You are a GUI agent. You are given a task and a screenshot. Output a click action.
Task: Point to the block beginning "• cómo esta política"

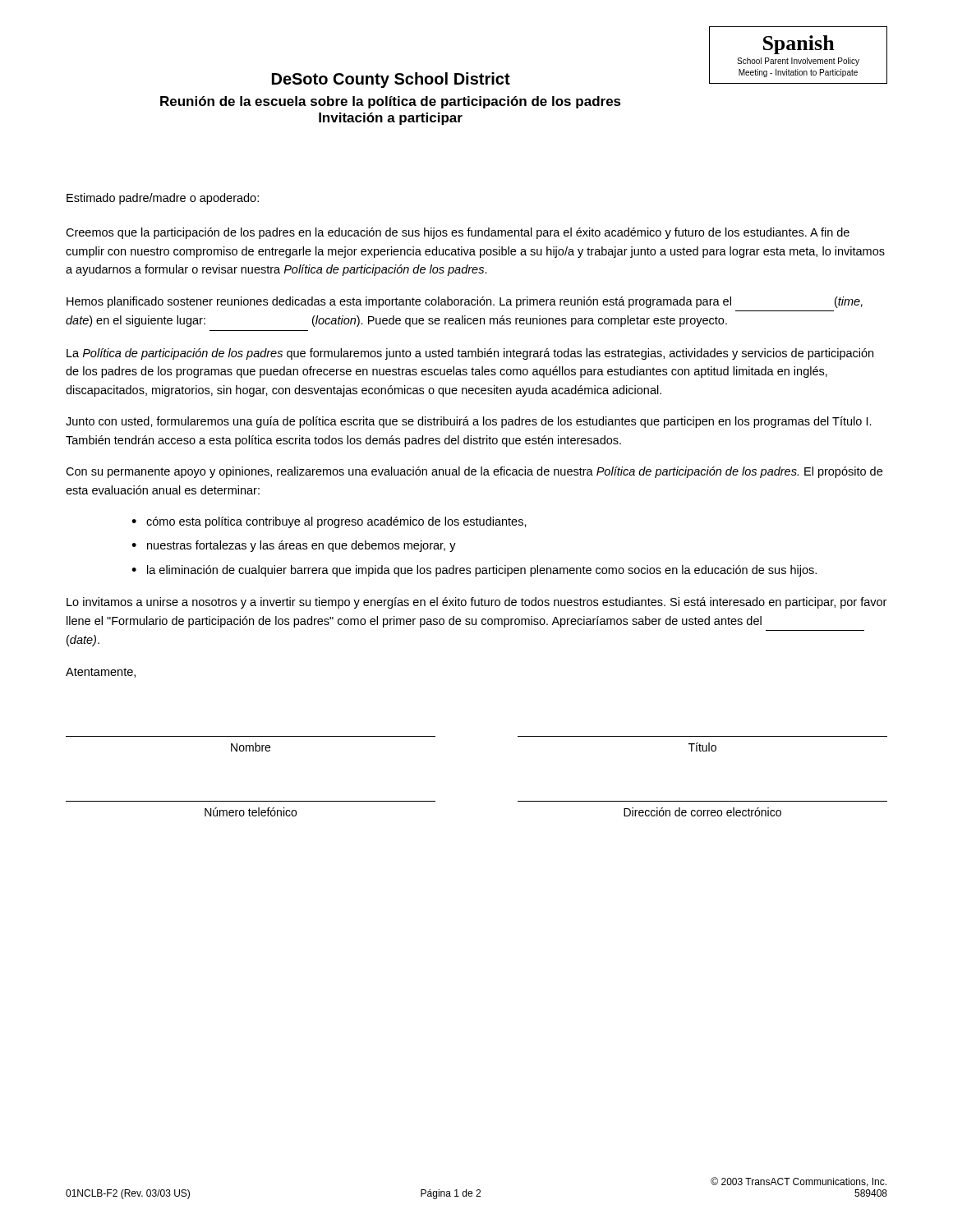click(329, 522)
